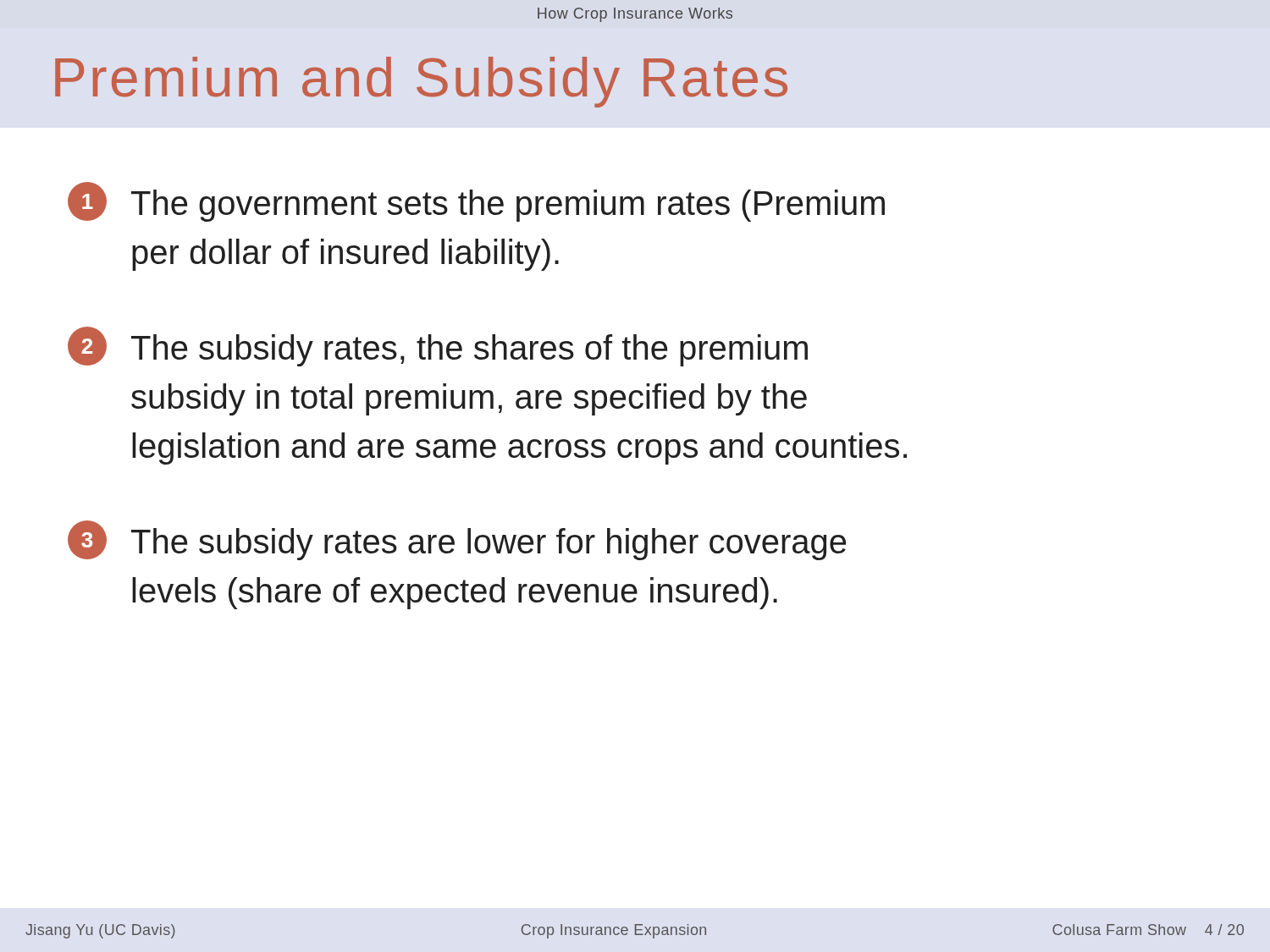The width and height of the screenshot is (1270, 952).
Task: Point to the text block starting "3 The subsidy rates"
Action: point(458,566)
